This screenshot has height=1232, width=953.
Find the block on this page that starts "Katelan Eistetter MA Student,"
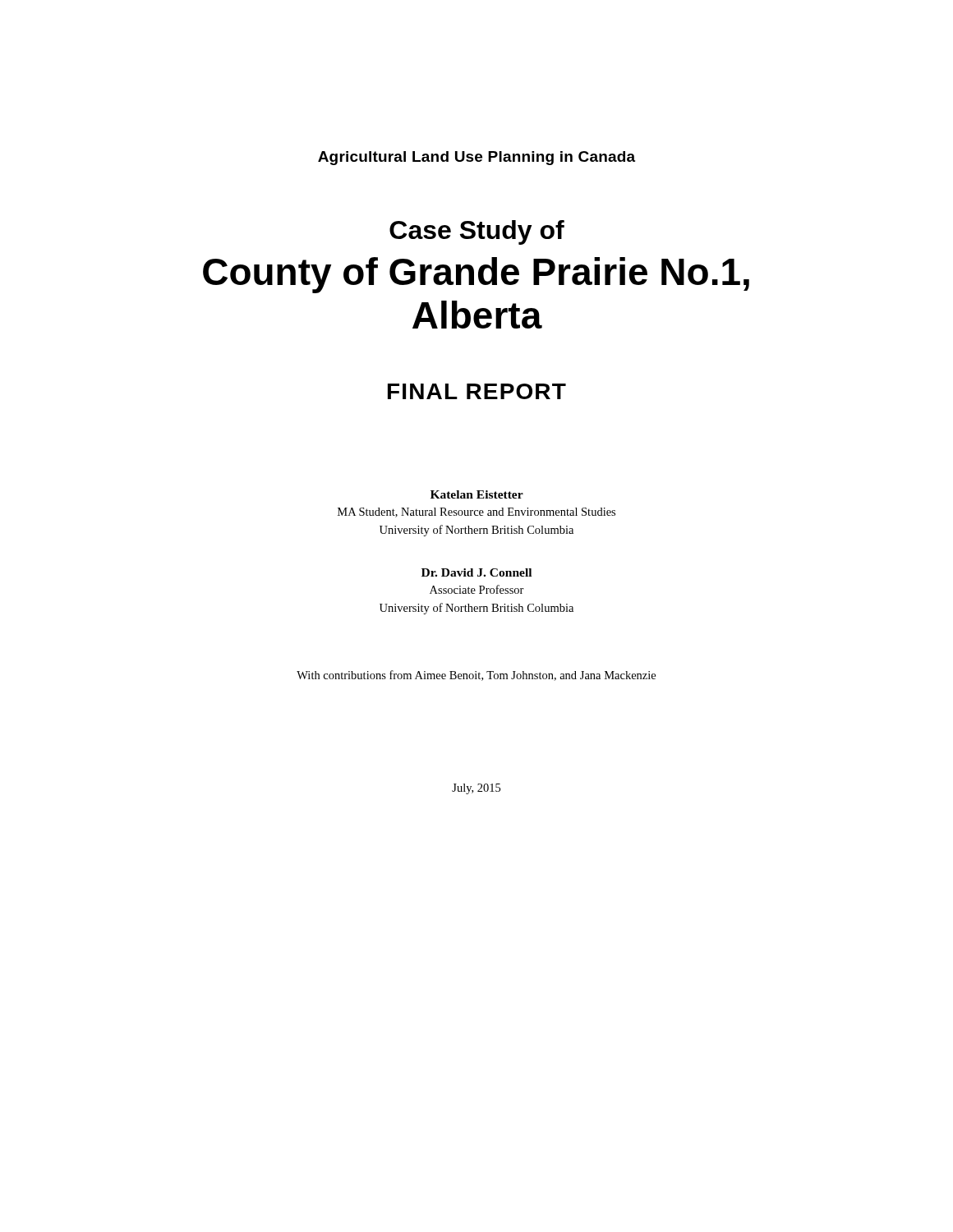pyautogui.click(x=476, y=513)
